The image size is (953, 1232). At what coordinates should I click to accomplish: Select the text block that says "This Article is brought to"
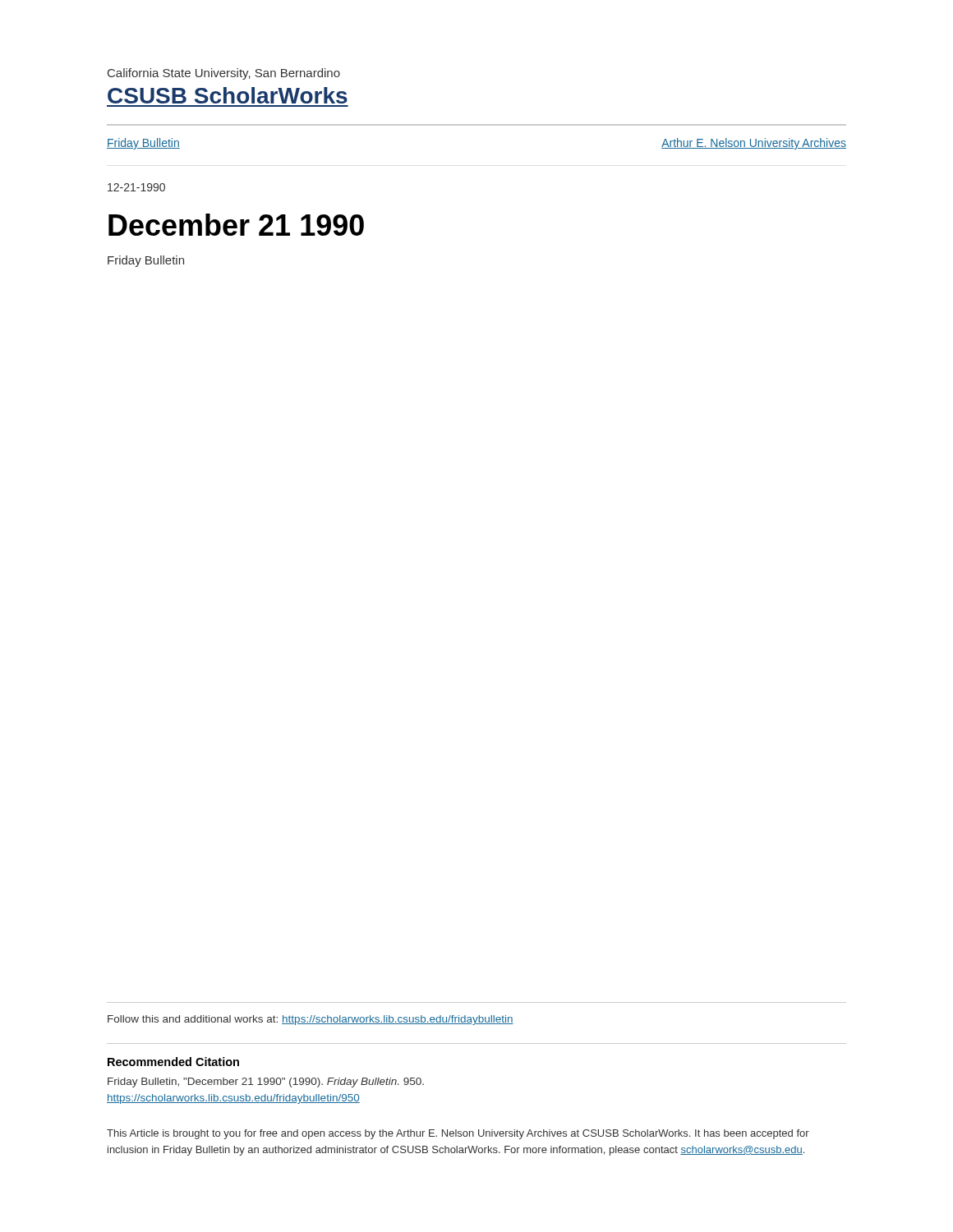(458, 1141)
